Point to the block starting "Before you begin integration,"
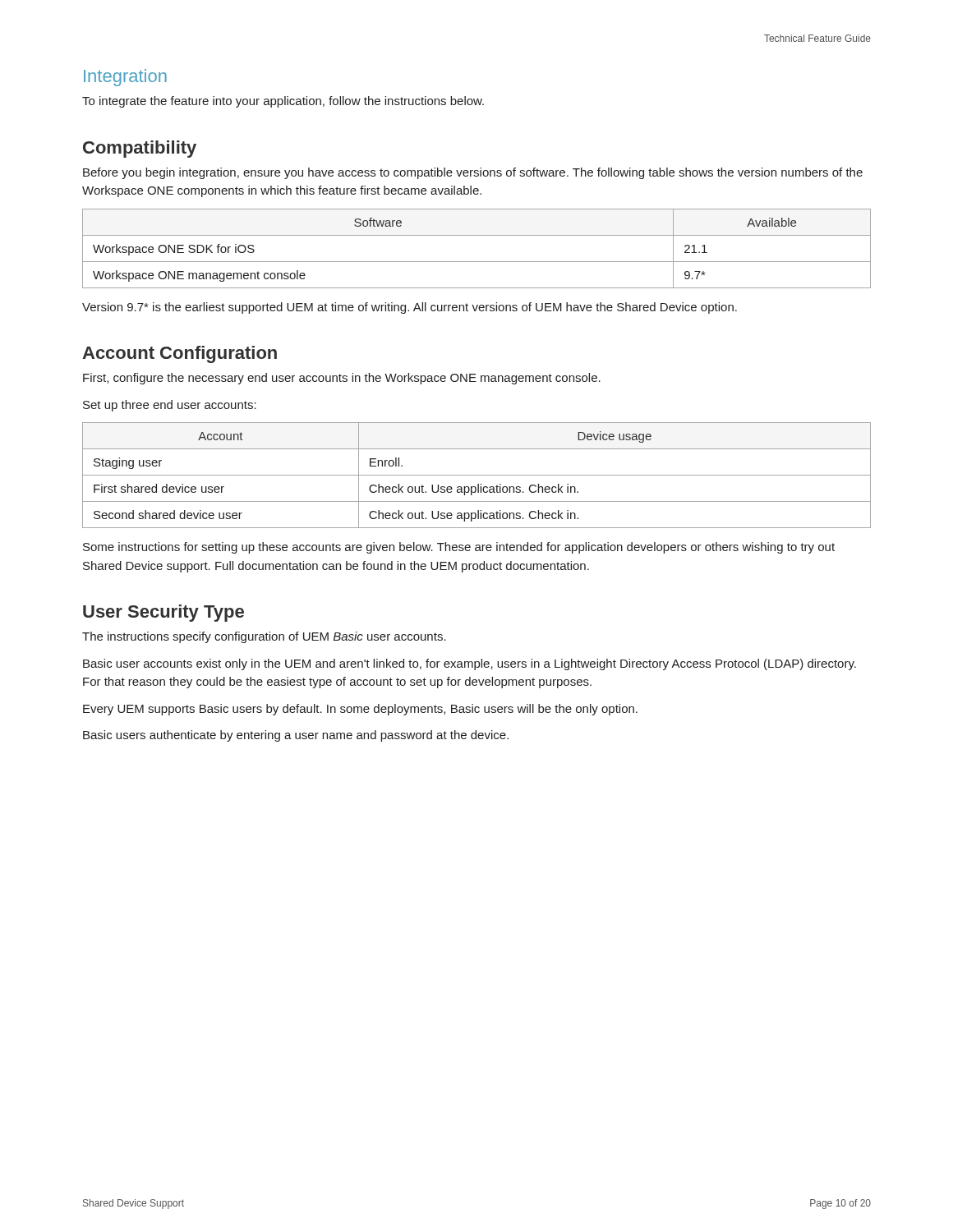This screenshot has height=1232, width=953. click(476, 181)
